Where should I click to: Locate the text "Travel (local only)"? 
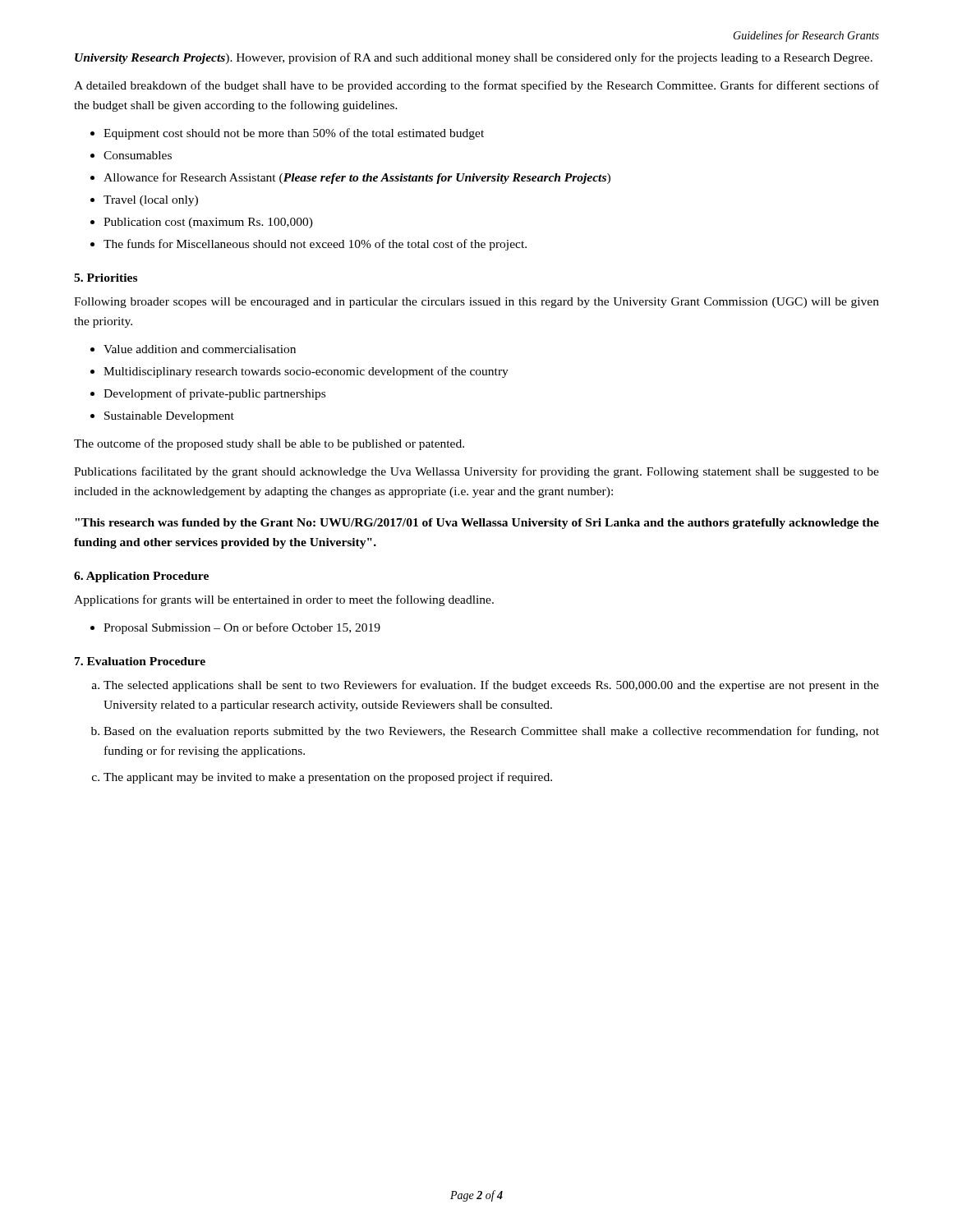point(151,199)
